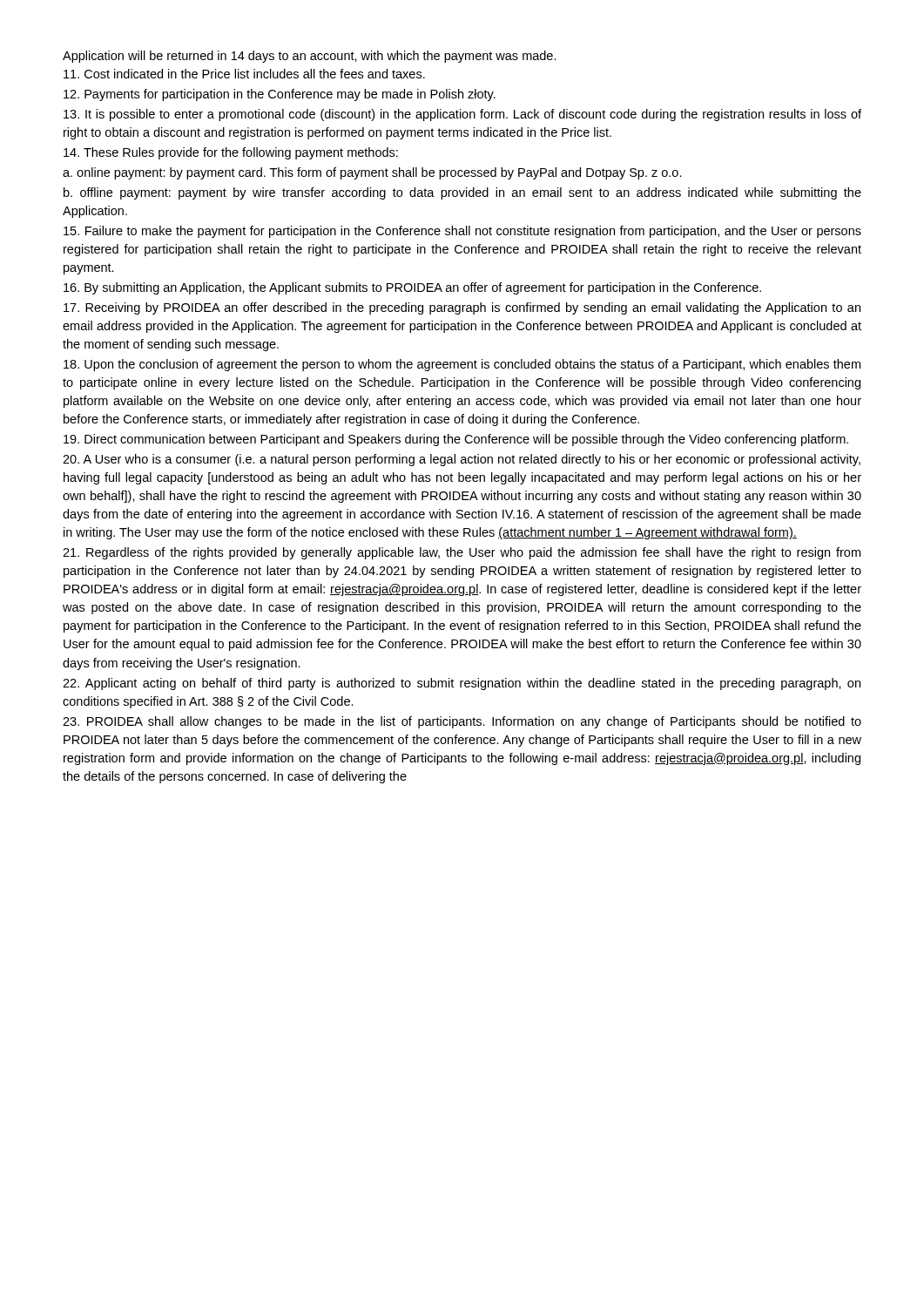The image size is (924, 1307).
Task: Click on the passage starting "A User who"
Action: click(x=462, y=496)
